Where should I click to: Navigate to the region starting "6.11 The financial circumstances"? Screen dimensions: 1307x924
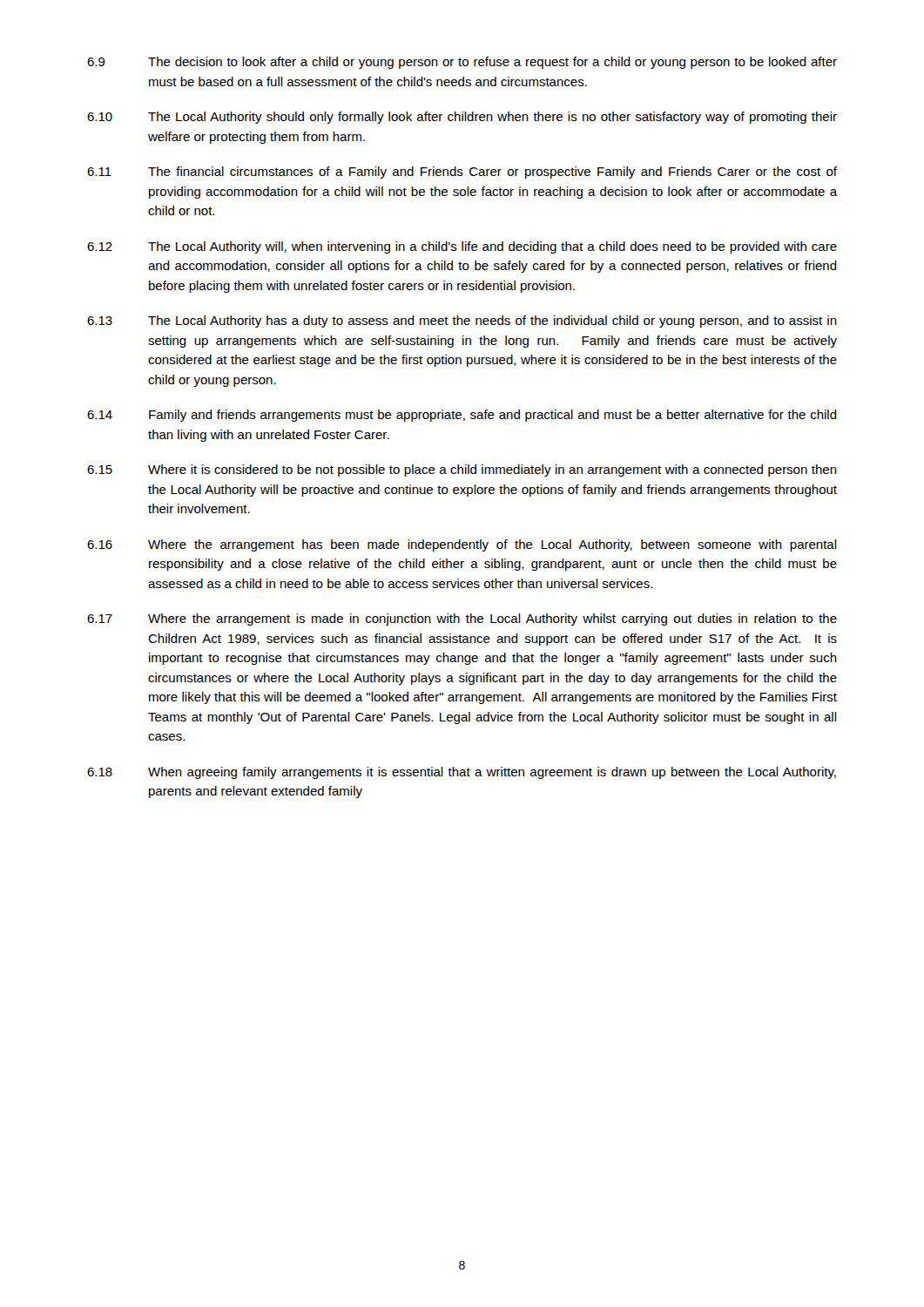click(x=462, y=191)
